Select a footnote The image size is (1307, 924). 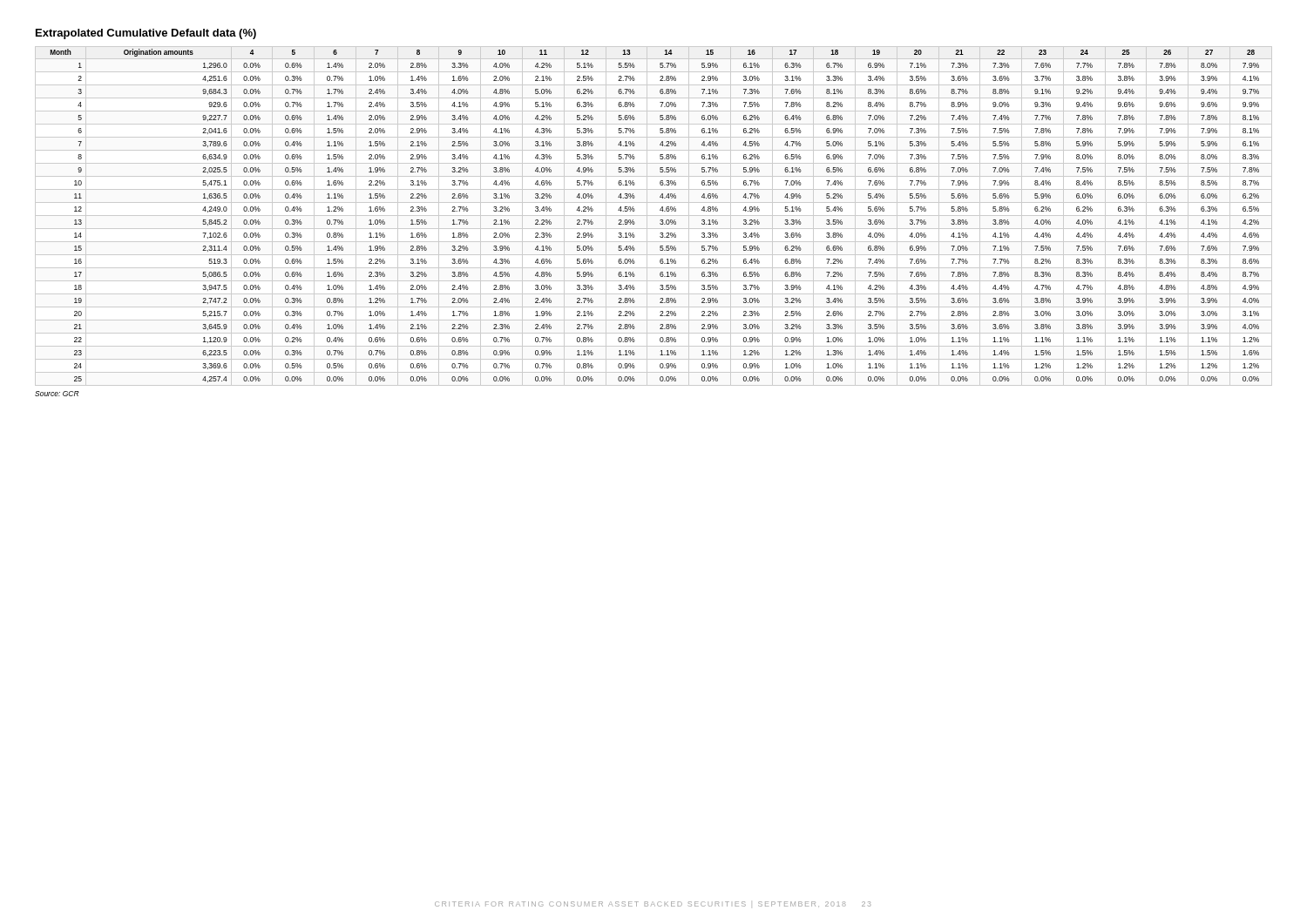(x=57, y=394)
